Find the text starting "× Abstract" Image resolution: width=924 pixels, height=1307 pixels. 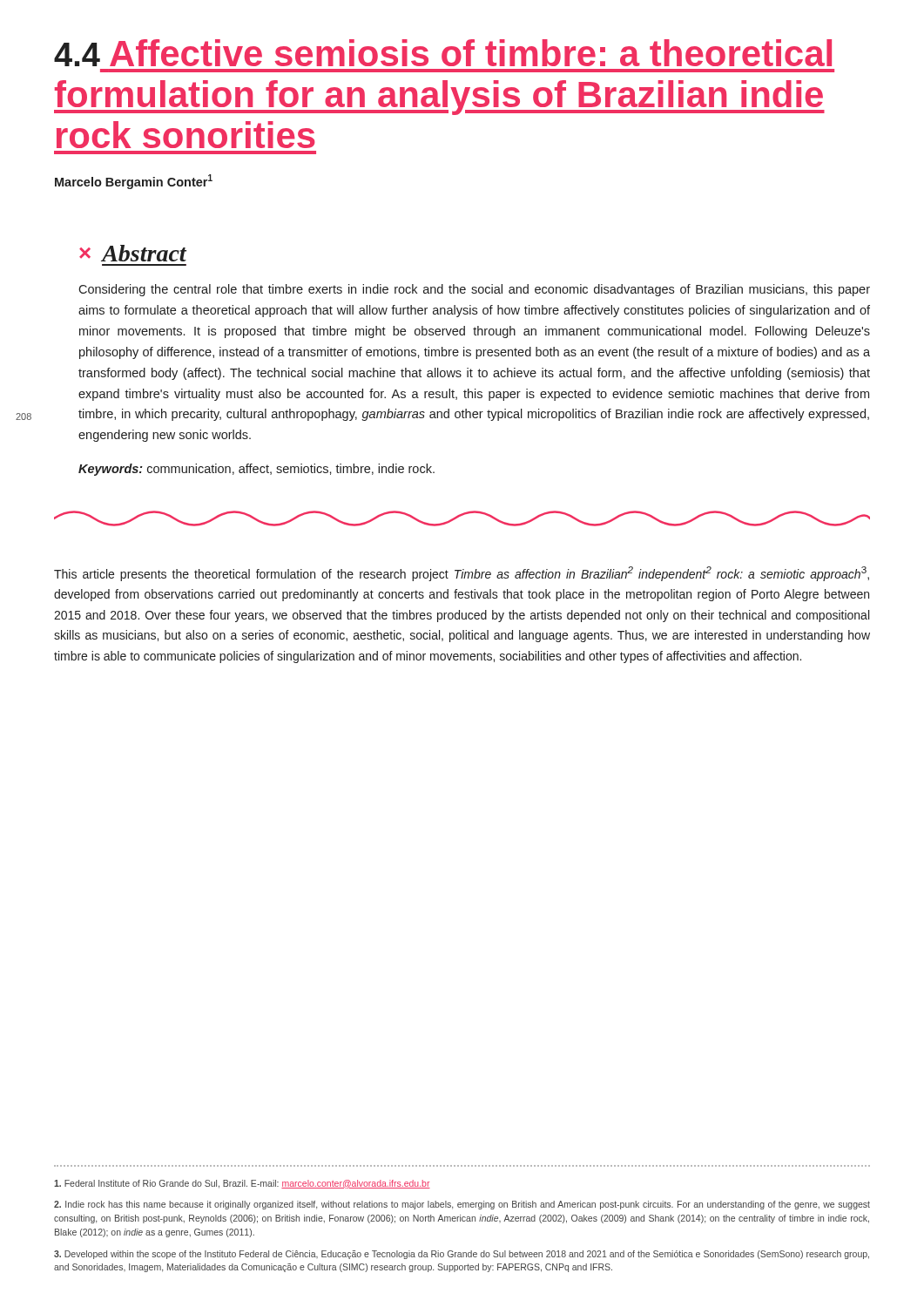pos(132,253)
